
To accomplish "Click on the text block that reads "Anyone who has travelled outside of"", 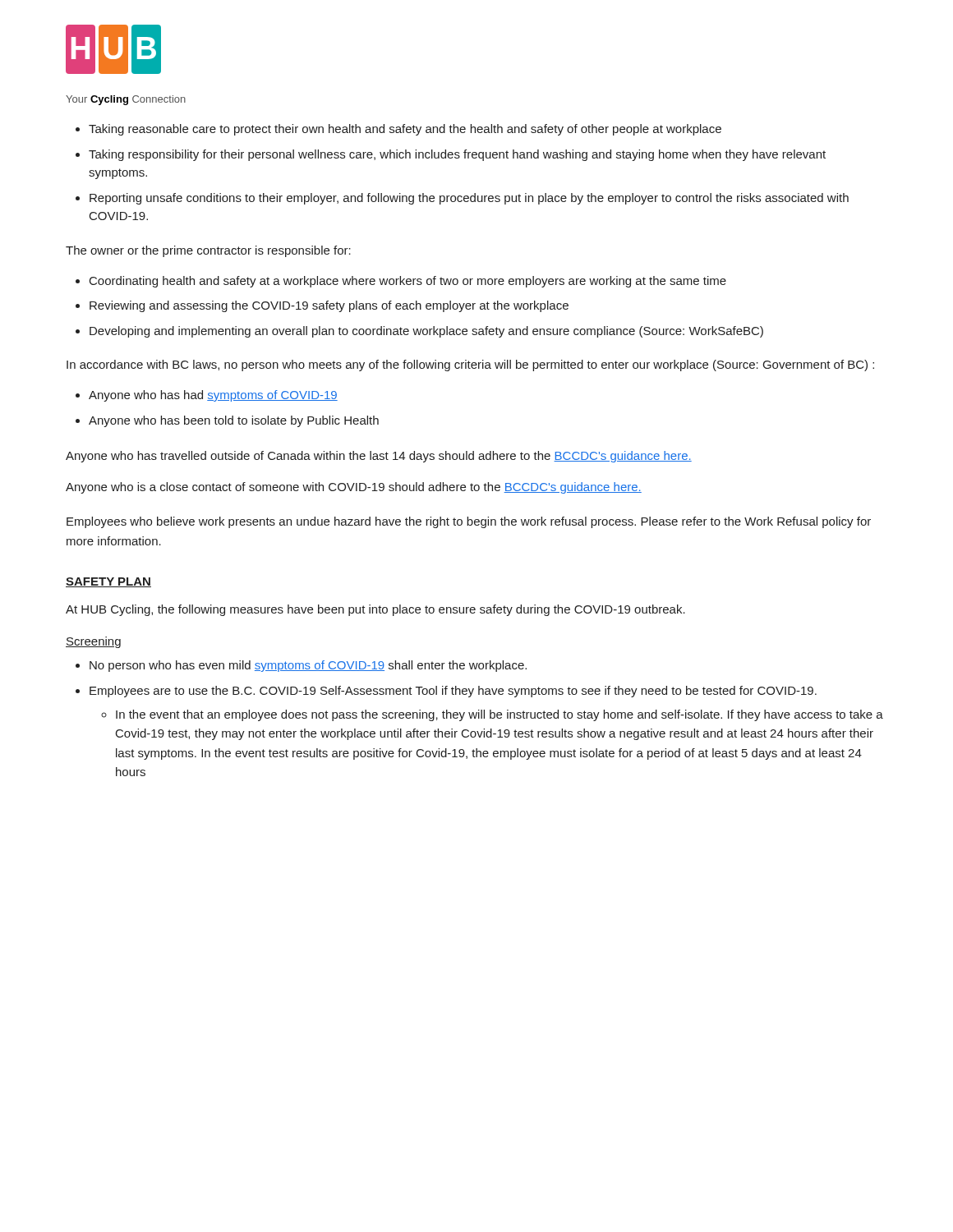I will 379,455.
